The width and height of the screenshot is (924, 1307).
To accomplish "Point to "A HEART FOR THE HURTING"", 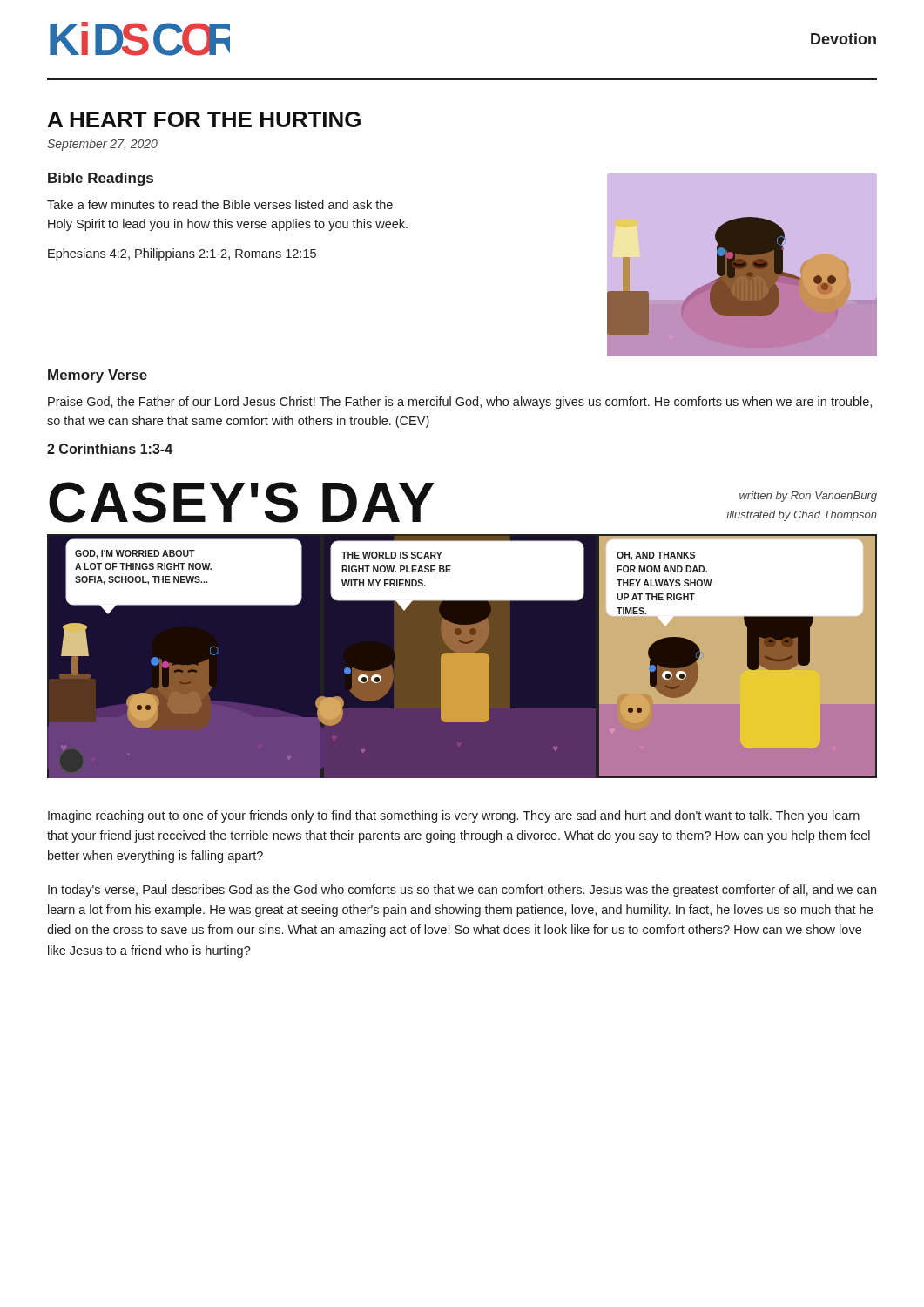I will pos(204,119).
